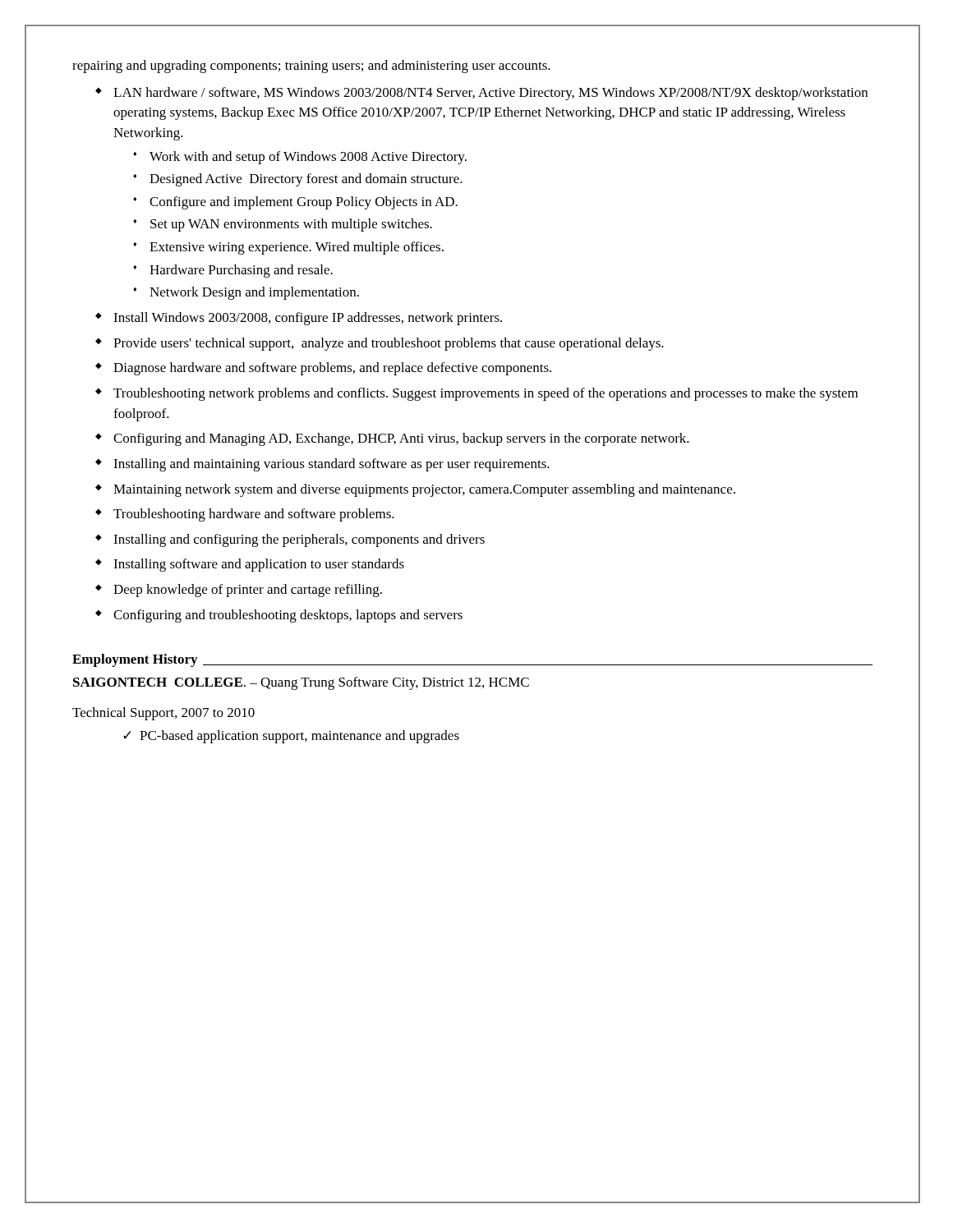The image size is (953, 1232).
Task: Find the region starting "Installing and maintaining various standard software"
Action: (472, 464)
